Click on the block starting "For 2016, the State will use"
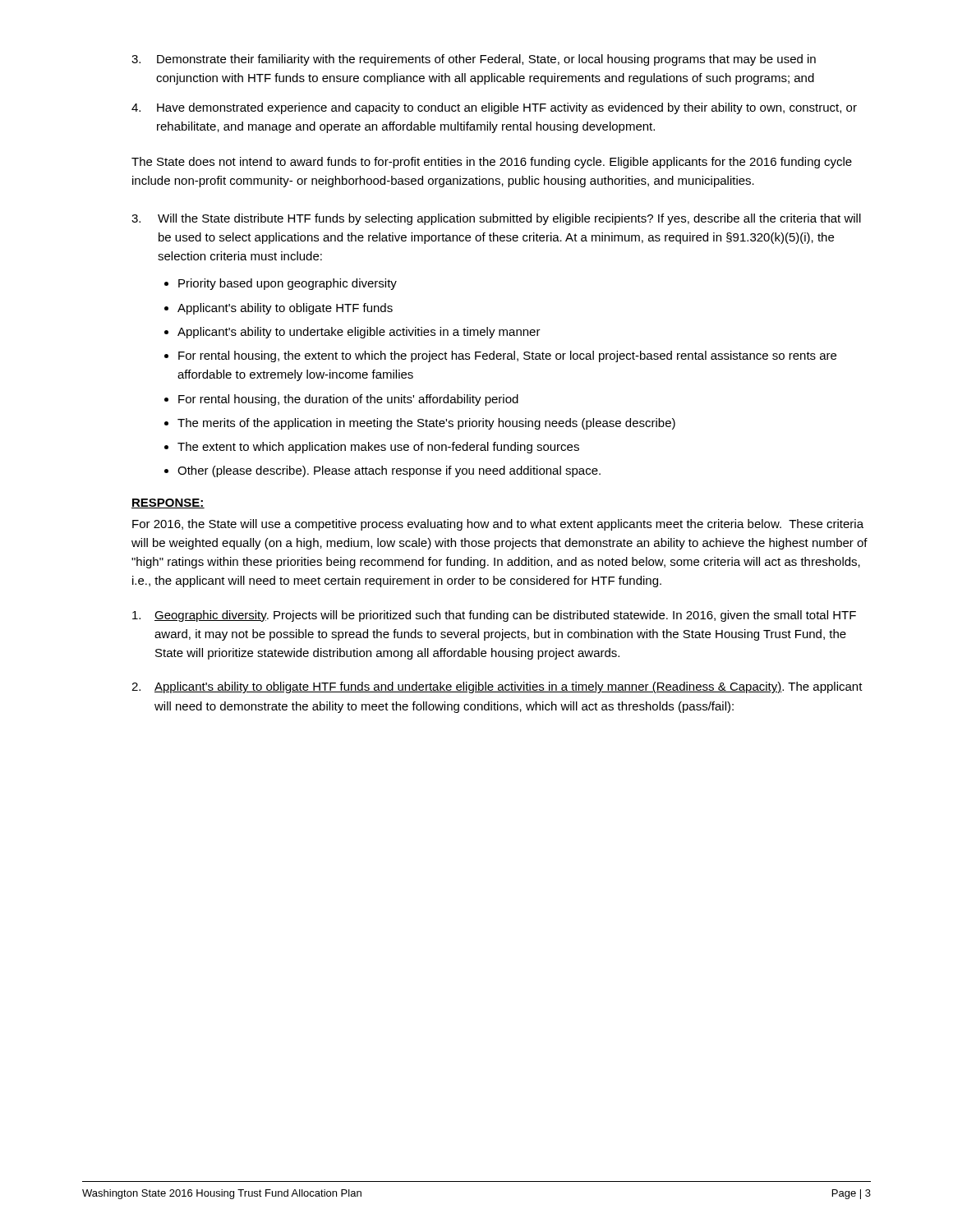 pos(499,552)
